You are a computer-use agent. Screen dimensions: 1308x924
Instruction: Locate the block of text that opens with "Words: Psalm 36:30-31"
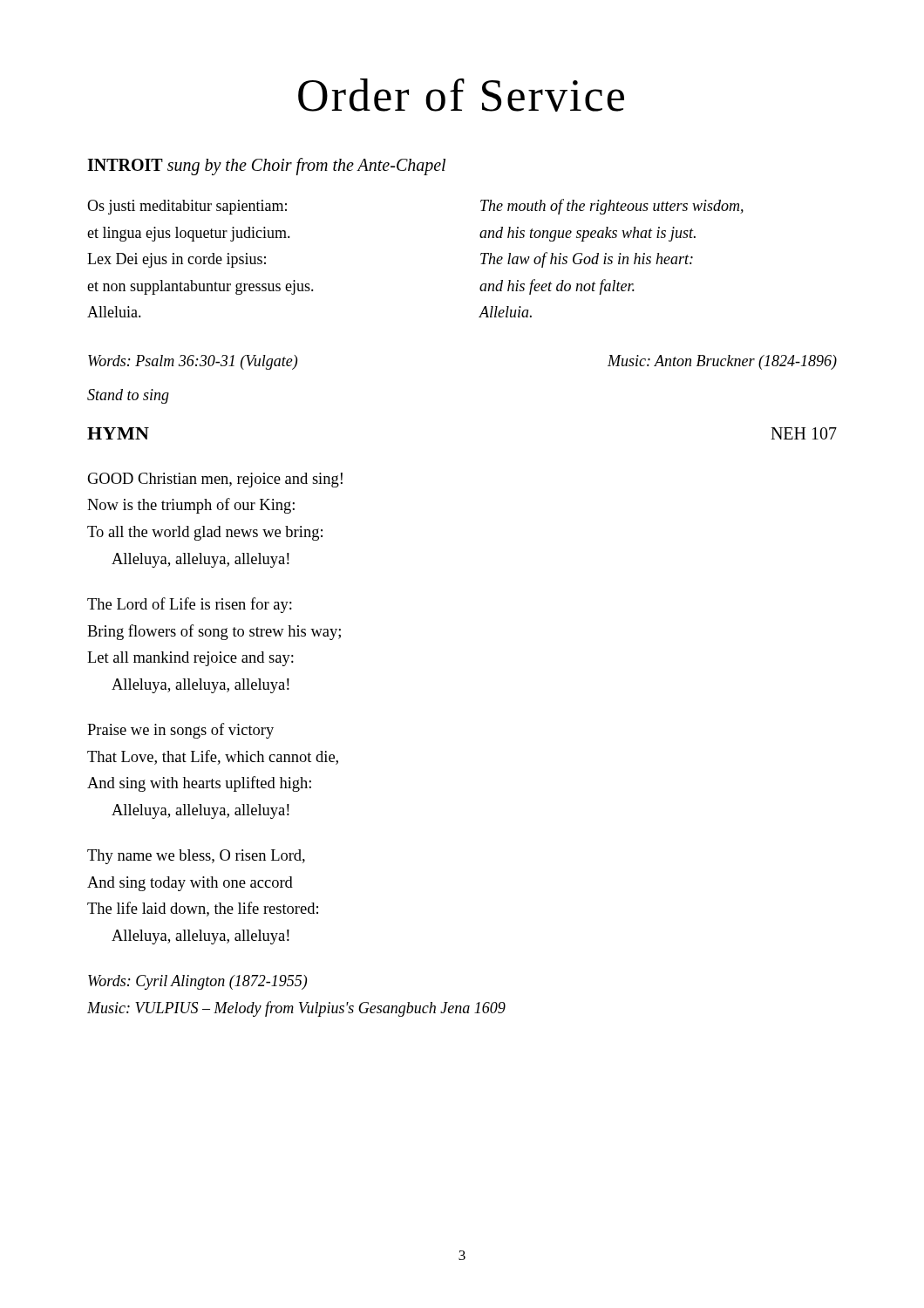point(192,362)
